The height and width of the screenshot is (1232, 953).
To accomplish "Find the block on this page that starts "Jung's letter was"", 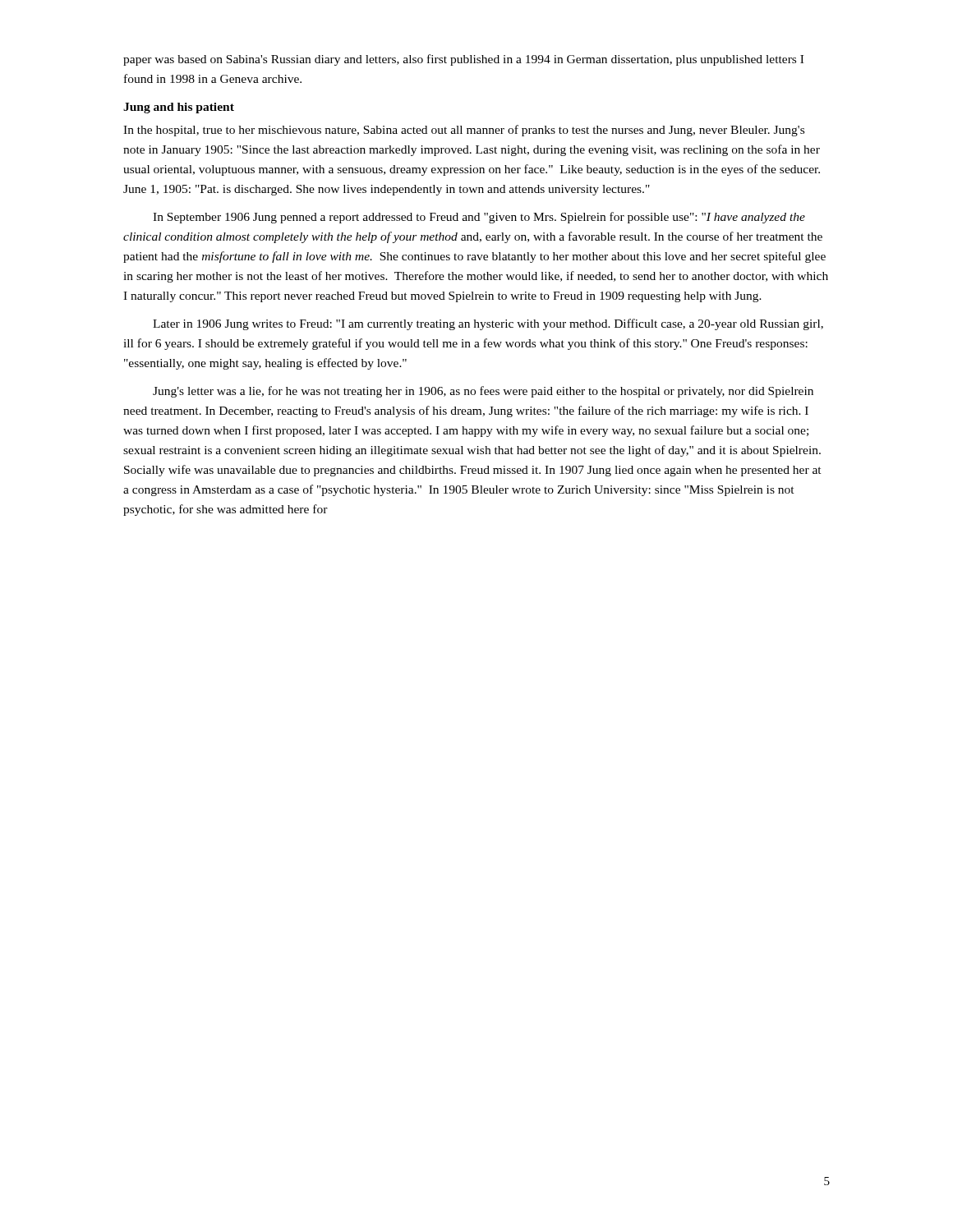I will pyautogui.click(x=476, y=450).
